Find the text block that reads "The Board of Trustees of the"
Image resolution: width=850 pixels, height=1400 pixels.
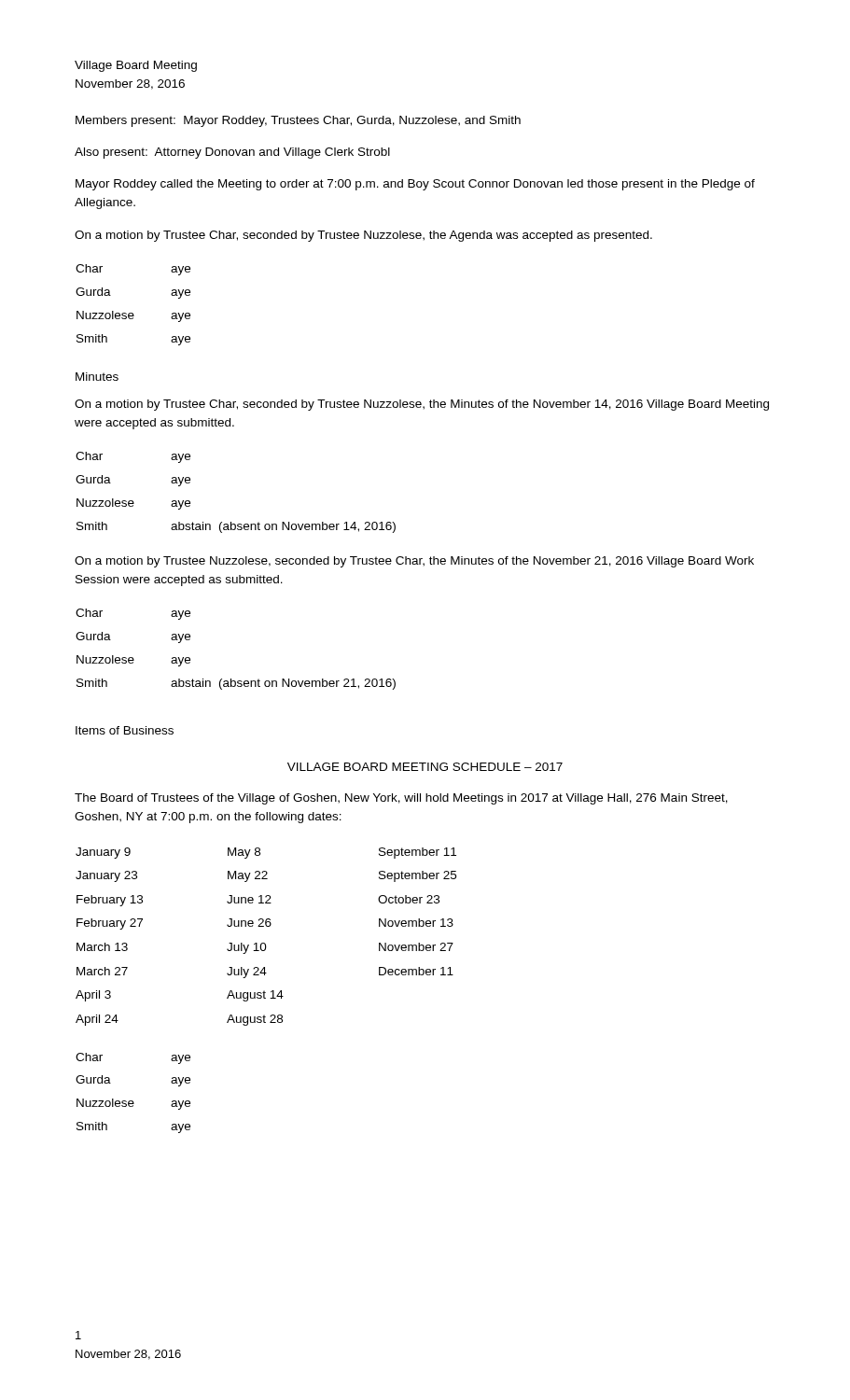[x=401, y=807]
